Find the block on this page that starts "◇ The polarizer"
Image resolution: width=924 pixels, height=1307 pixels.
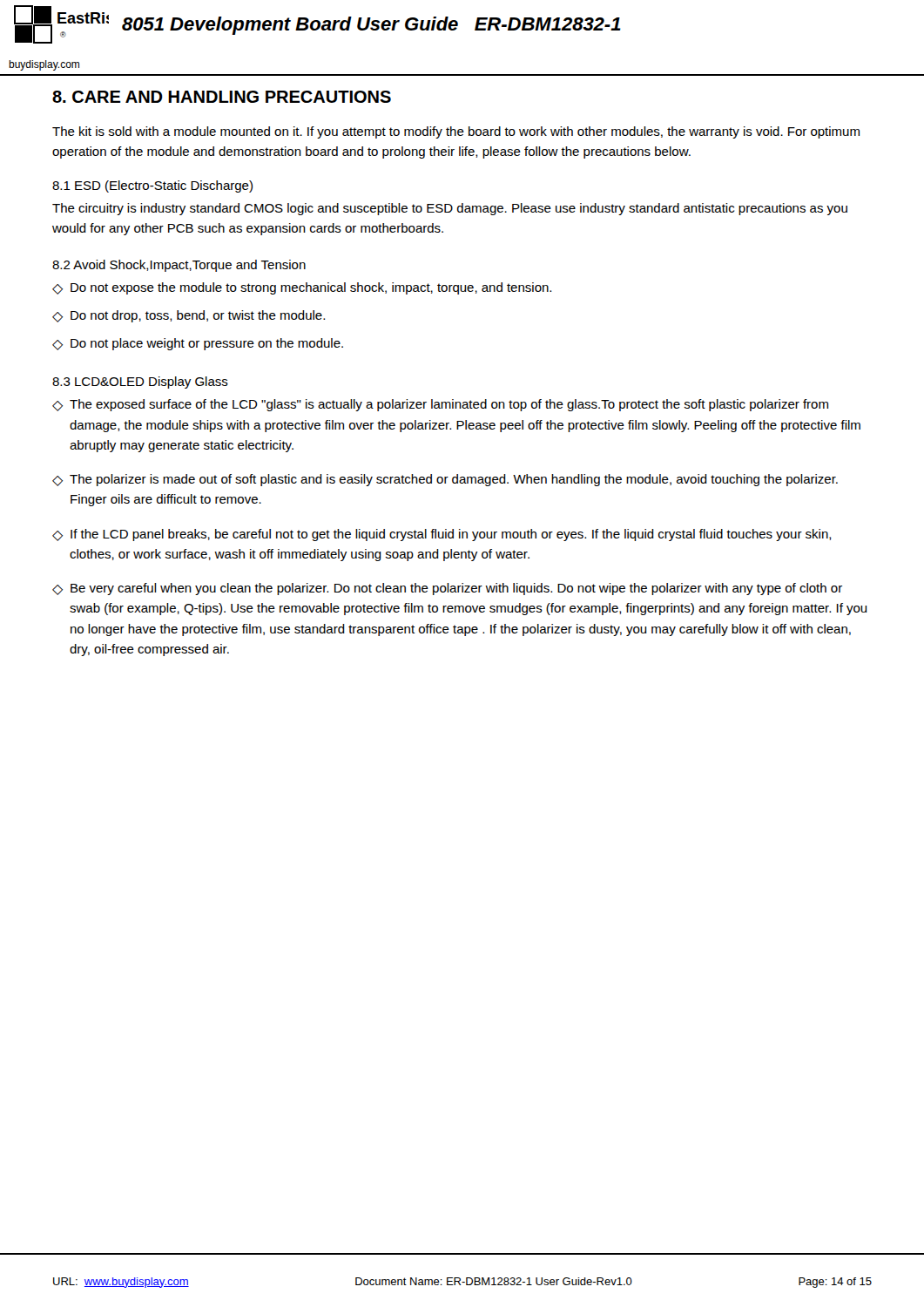click(462, 489)
